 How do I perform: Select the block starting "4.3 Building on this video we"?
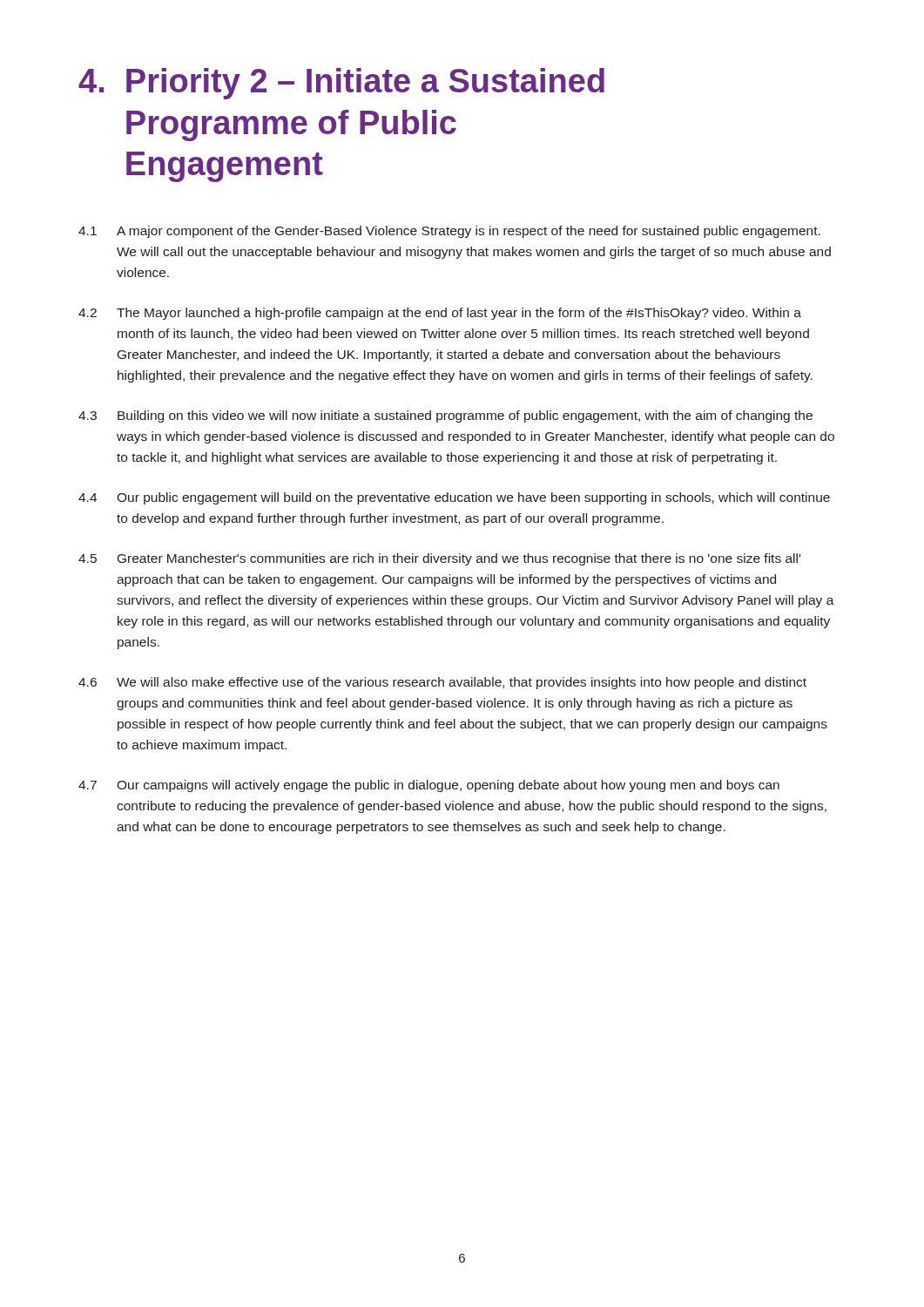pyautogui.click(x=458, y=436)
